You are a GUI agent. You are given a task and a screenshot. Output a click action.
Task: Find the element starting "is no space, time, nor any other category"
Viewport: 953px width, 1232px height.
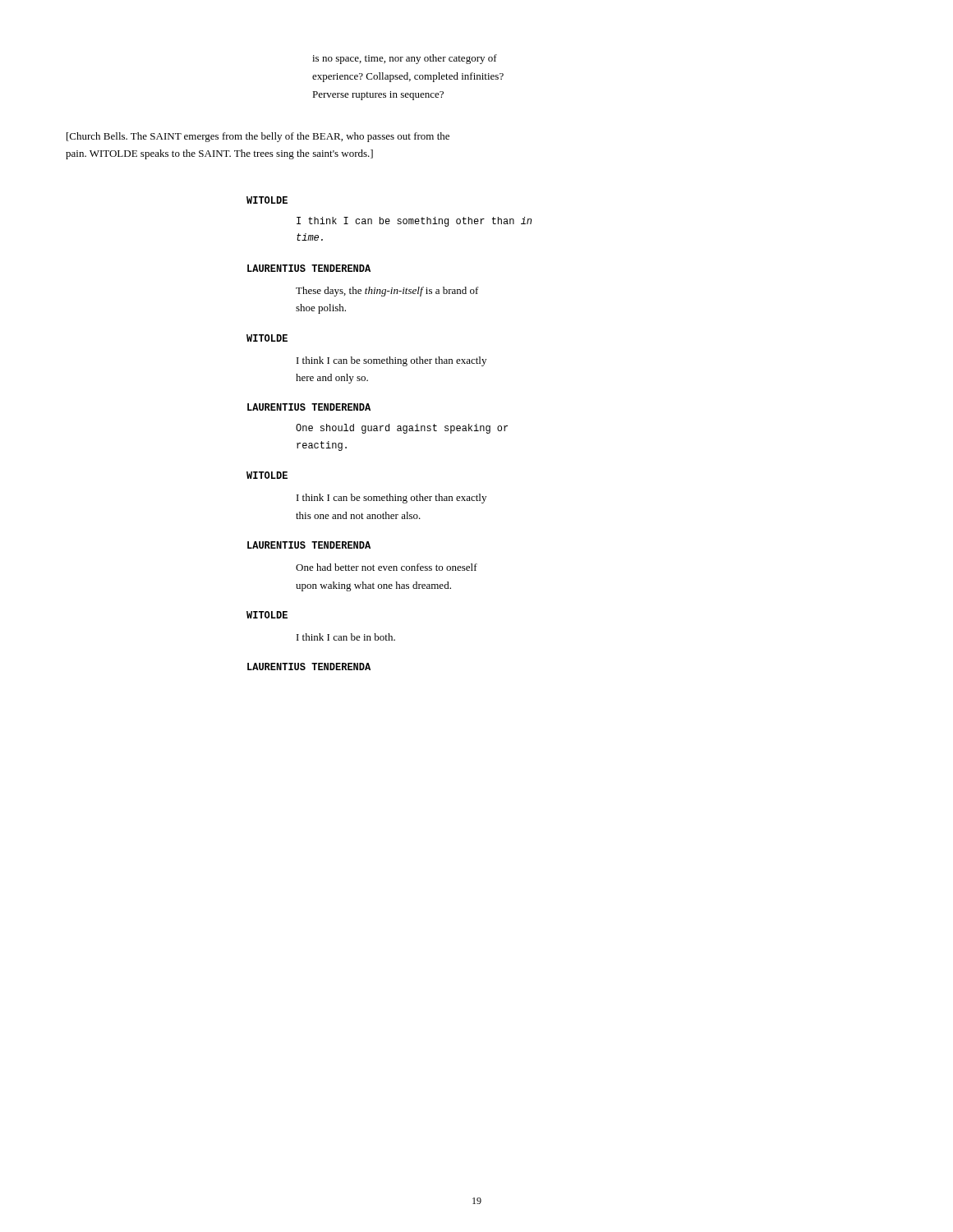click(x=408, y=76)
